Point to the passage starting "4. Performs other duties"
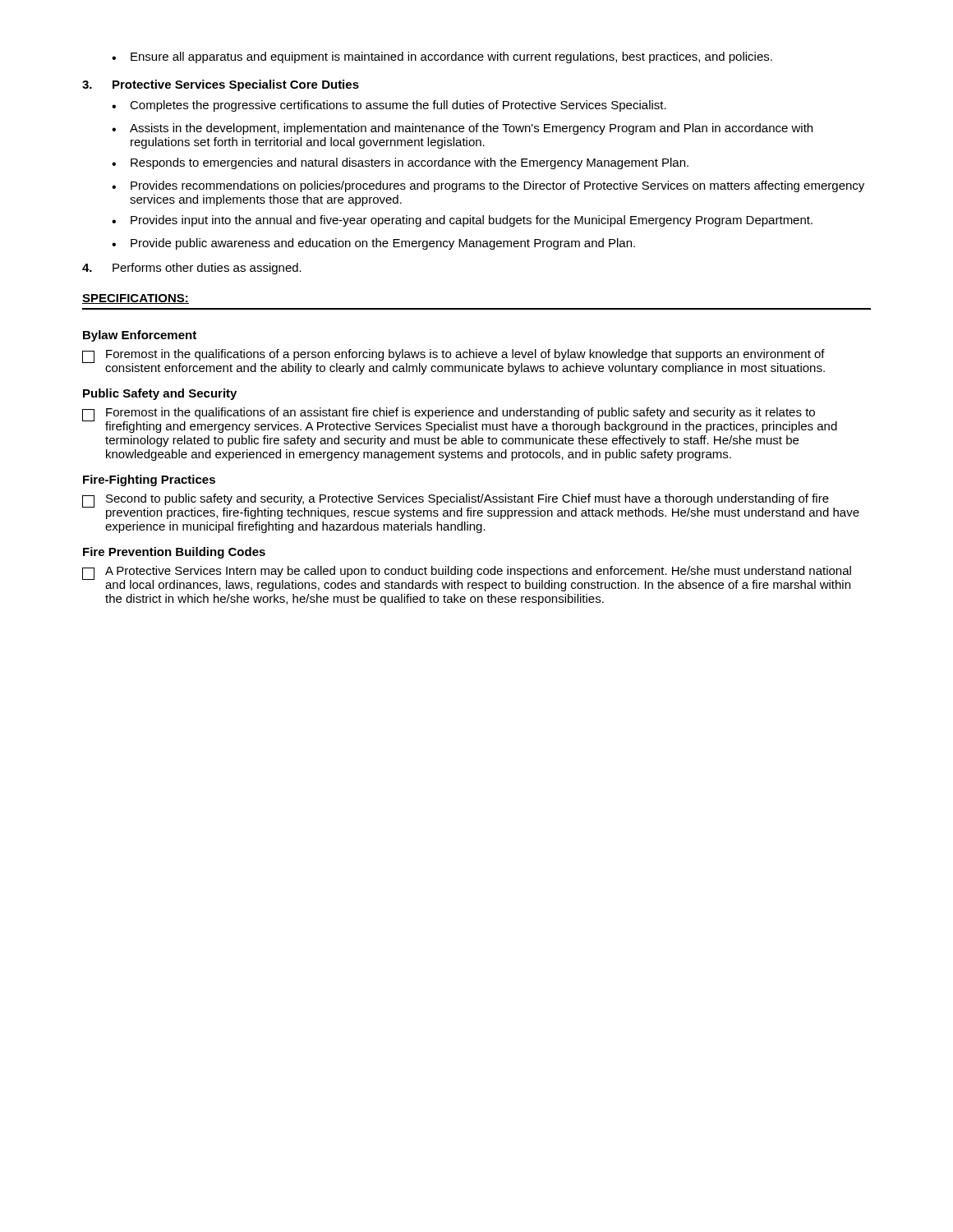Screen dimensions: 1232x953 [192, 269]
